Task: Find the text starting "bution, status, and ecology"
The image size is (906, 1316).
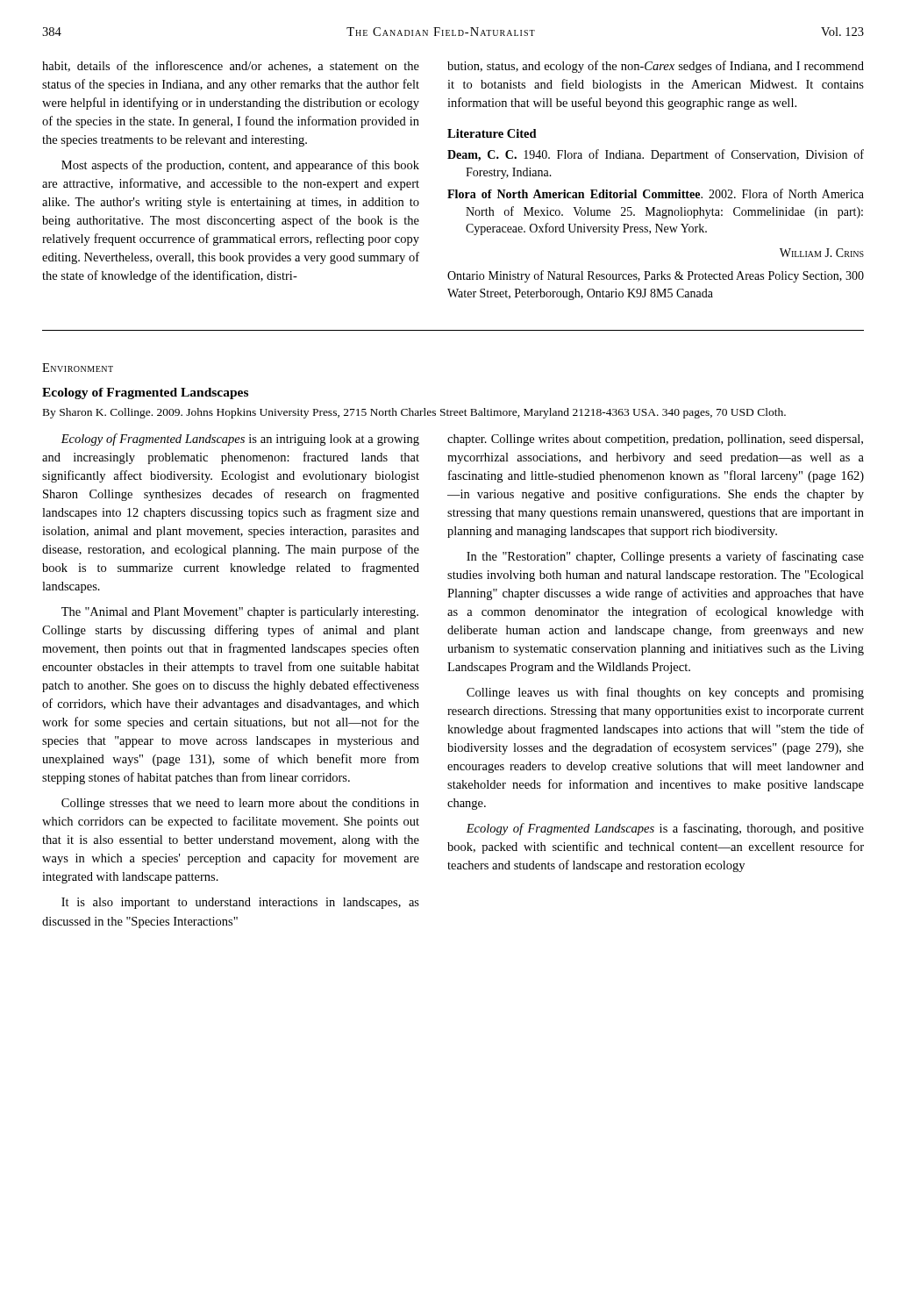Action: (x=656, y=85)
